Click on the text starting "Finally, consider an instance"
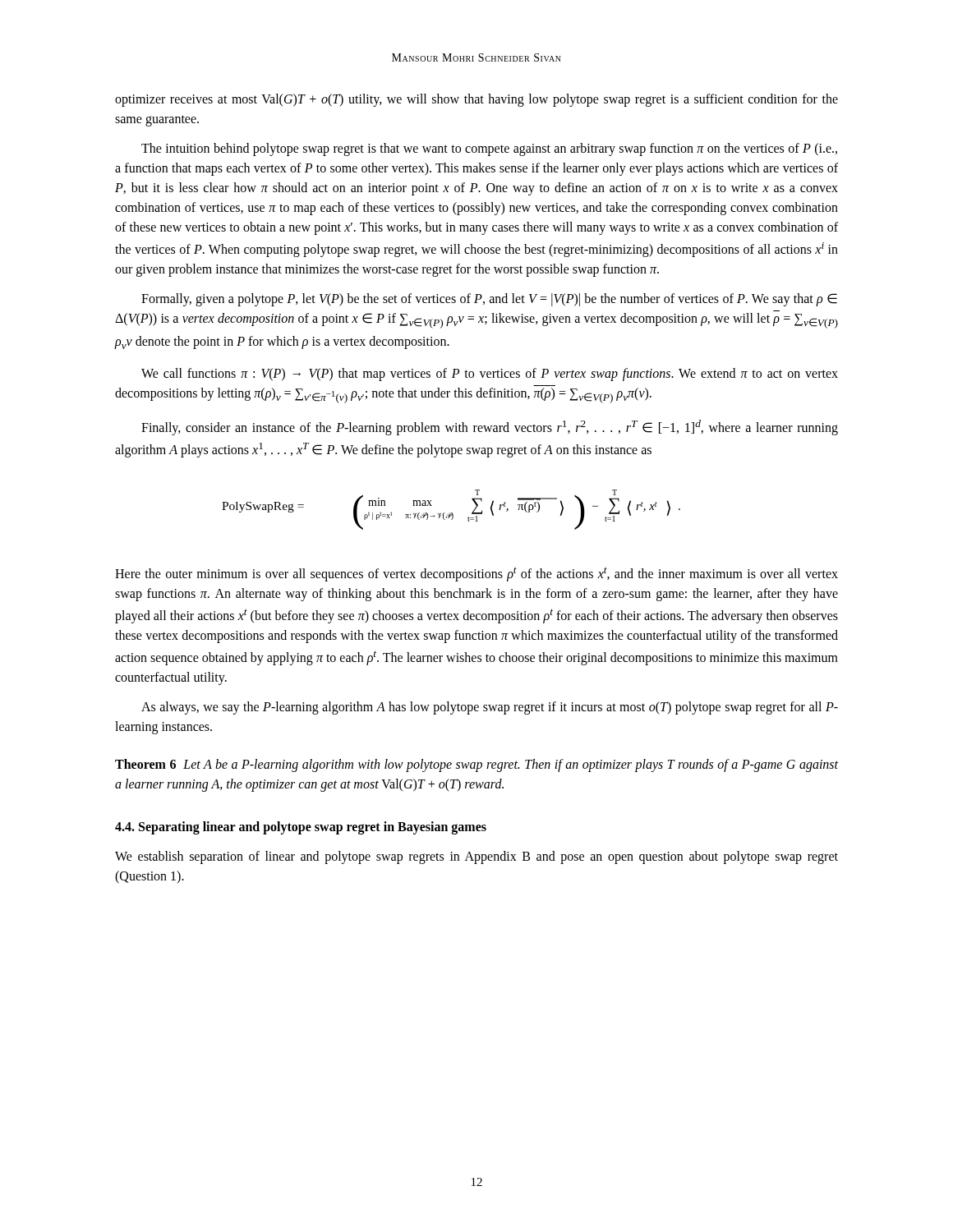953x1232 pixels. pyautogui.click(x=476, y=438)
